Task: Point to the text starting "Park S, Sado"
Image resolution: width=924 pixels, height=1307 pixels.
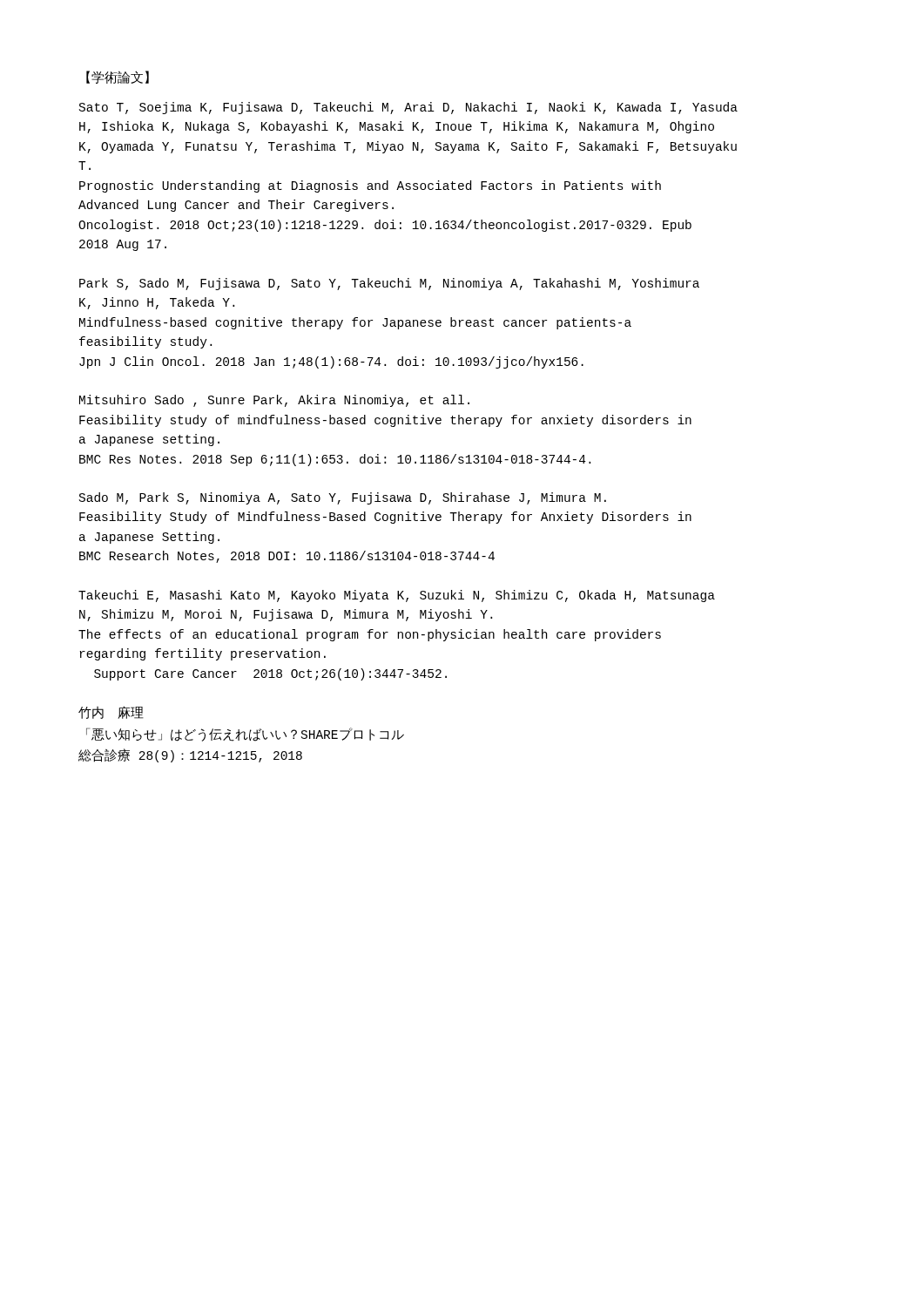Action: pos(462,323)
